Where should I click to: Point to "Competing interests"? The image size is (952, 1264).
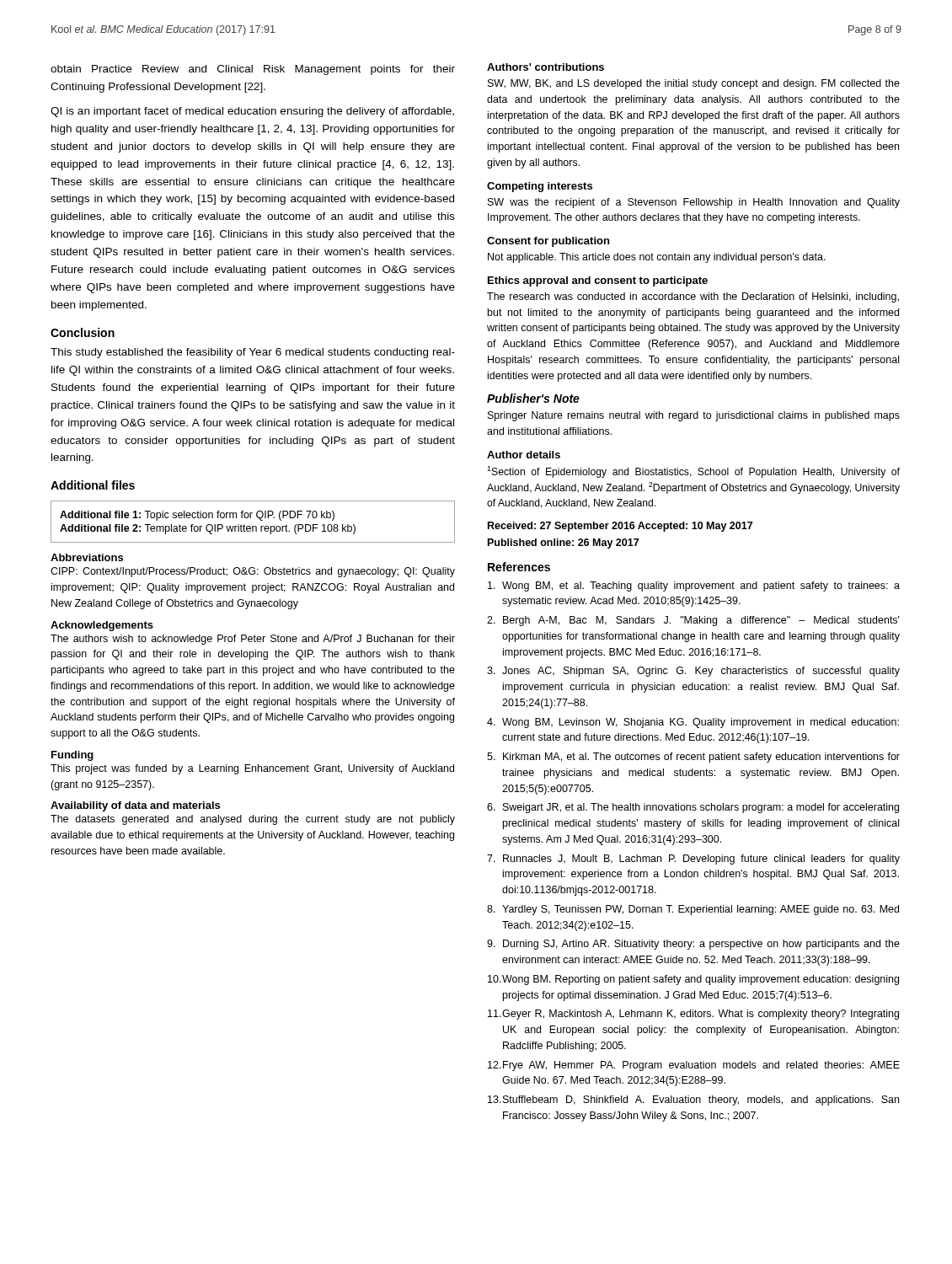click(x=540, y=185)
